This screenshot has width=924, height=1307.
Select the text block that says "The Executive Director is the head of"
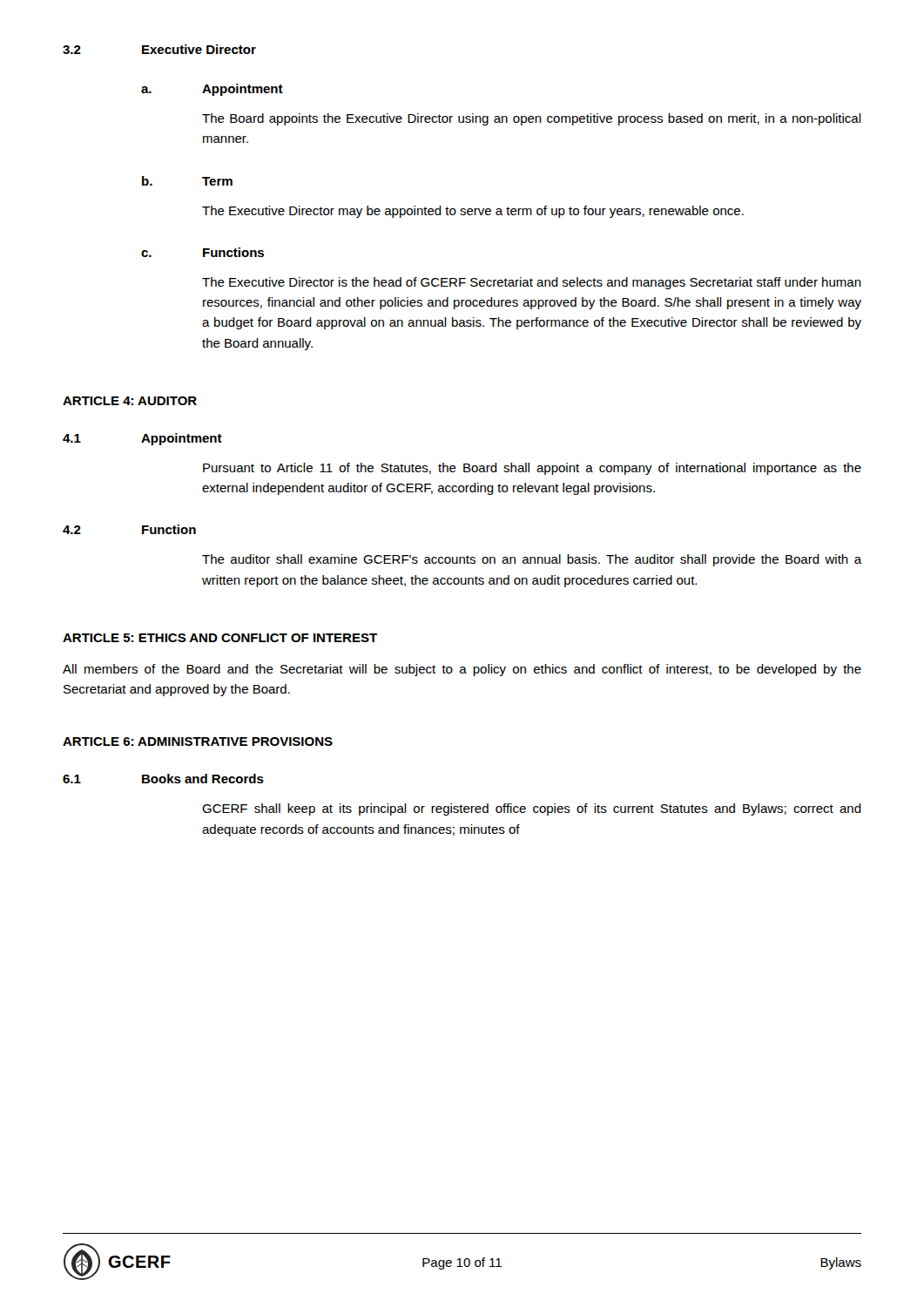pos(532,312)
